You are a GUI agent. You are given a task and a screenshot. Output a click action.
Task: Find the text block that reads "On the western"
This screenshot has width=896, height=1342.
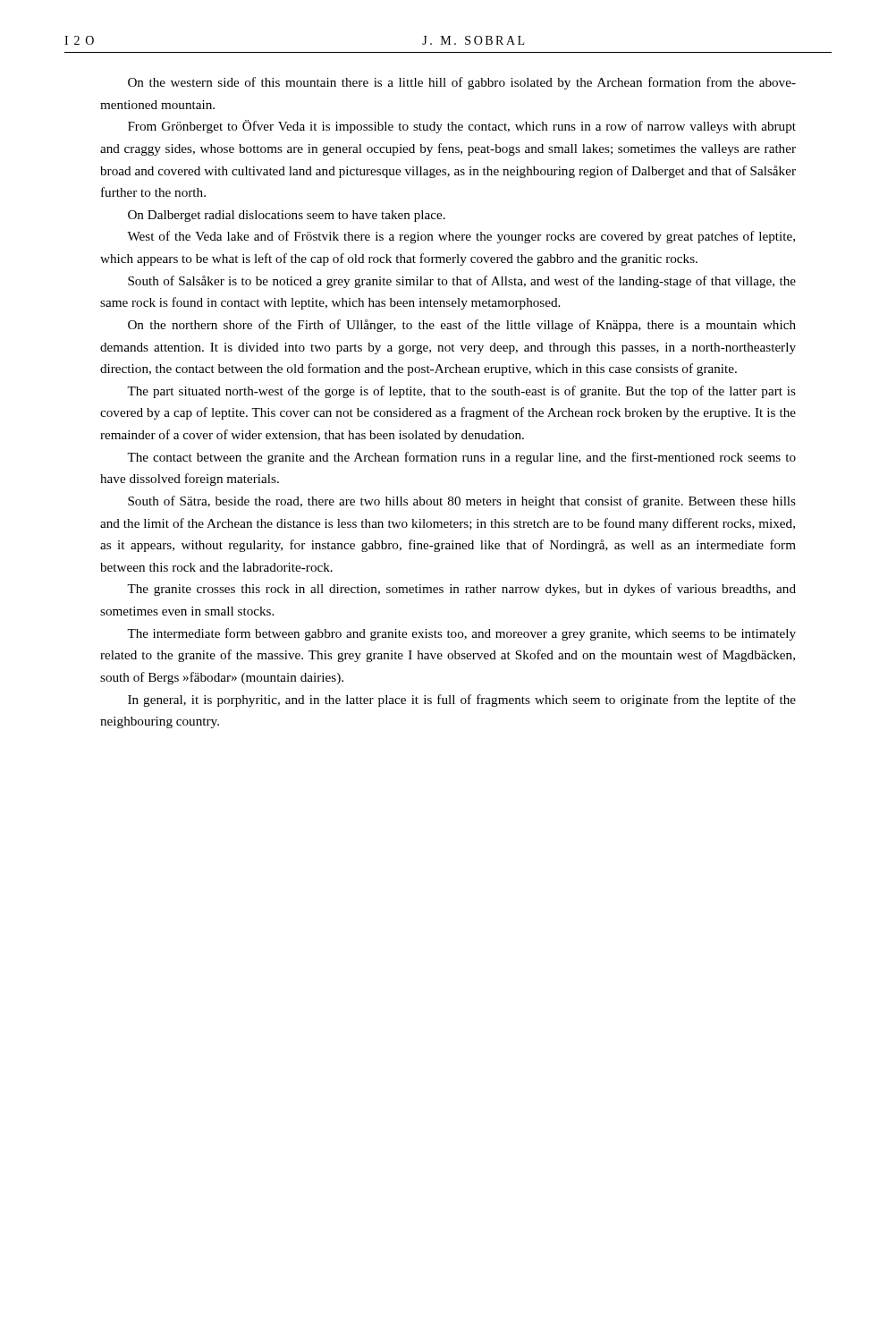pos(448,94)
